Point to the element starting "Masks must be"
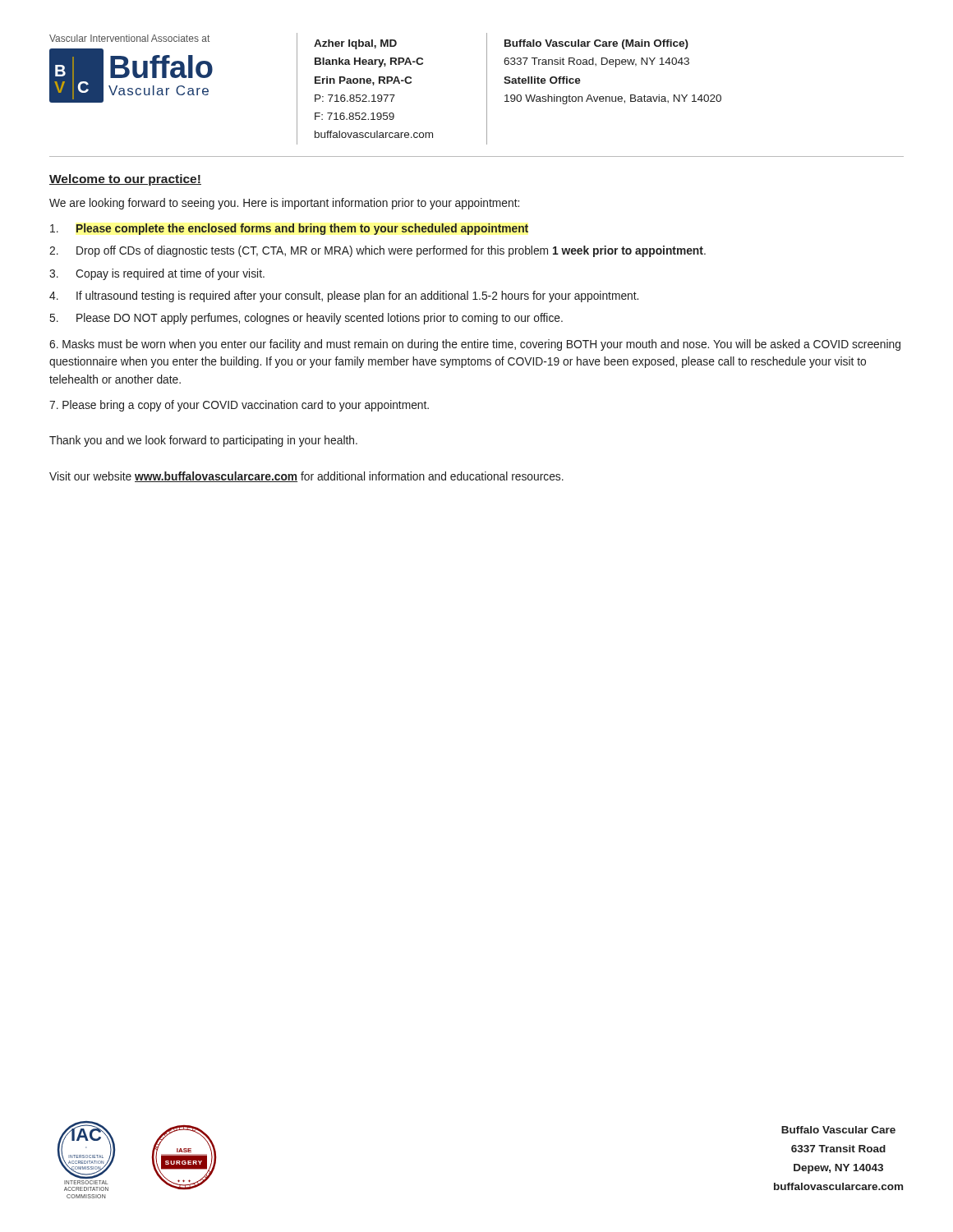Viewport: 953px width, 1232px height. pos(475,362)
